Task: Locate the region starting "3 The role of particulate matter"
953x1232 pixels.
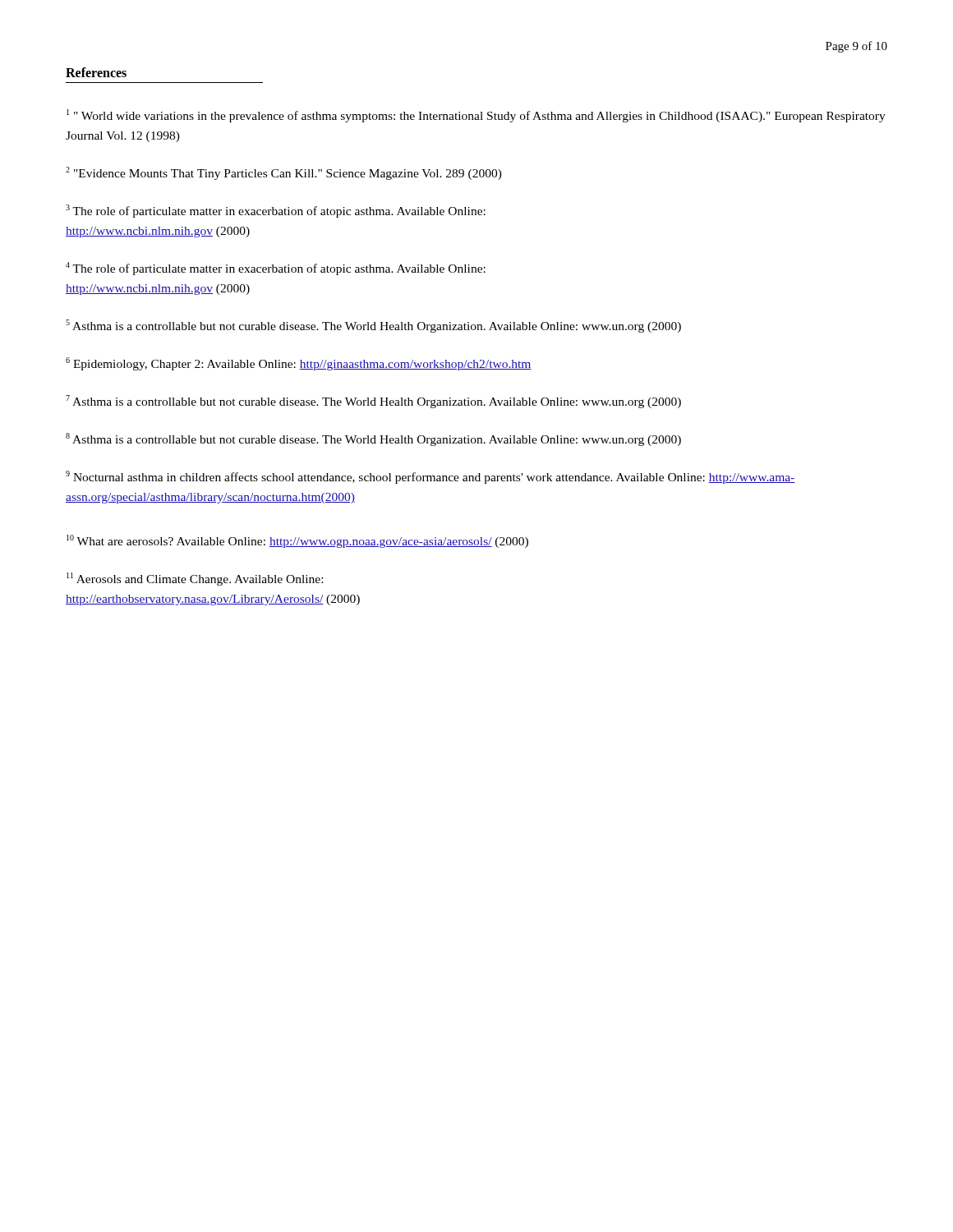Action: coord(276,220)
